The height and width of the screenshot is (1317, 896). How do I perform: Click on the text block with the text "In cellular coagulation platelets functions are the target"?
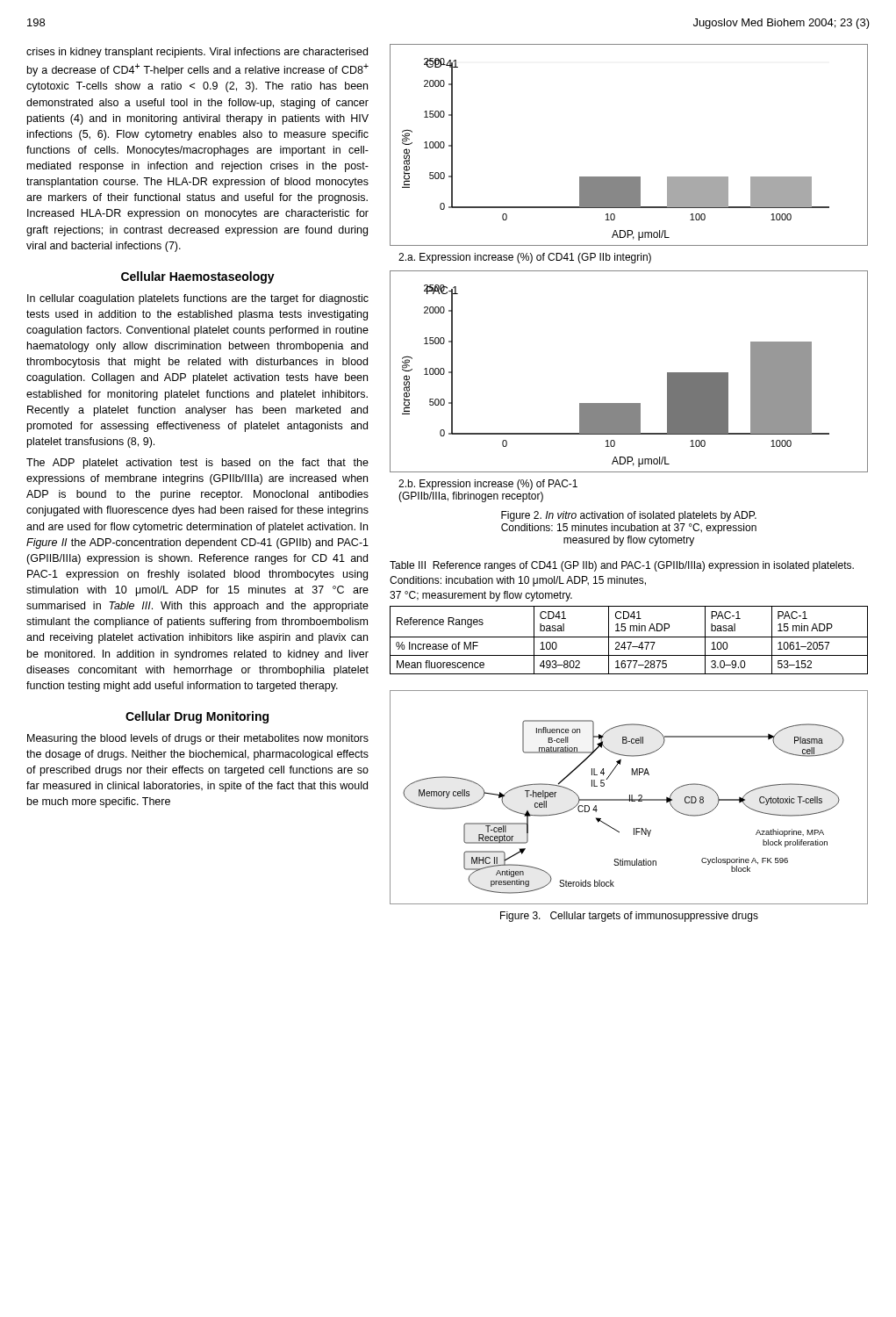197,370
